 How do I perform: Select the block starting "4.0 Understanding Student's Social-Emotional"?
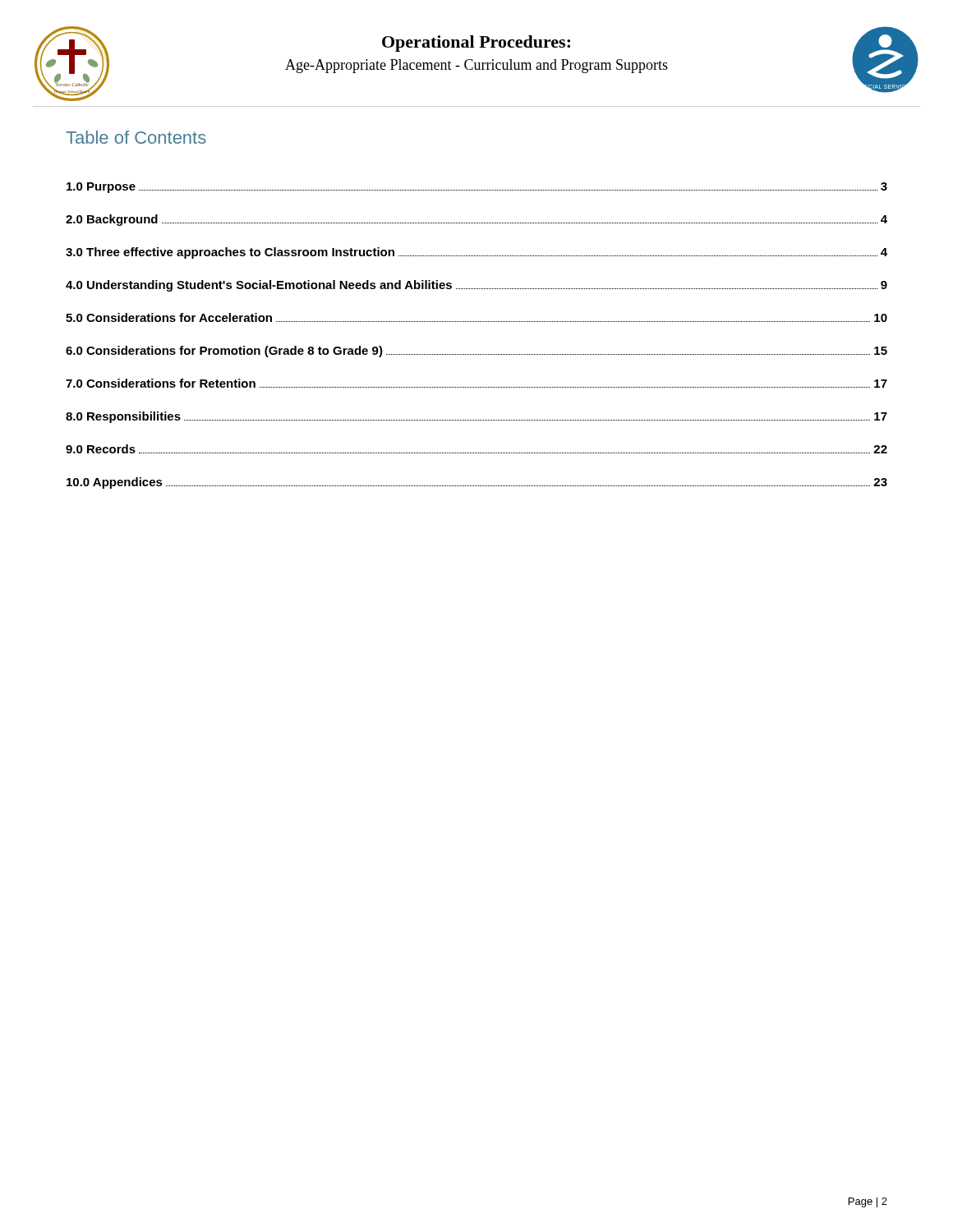coord(476,285)
